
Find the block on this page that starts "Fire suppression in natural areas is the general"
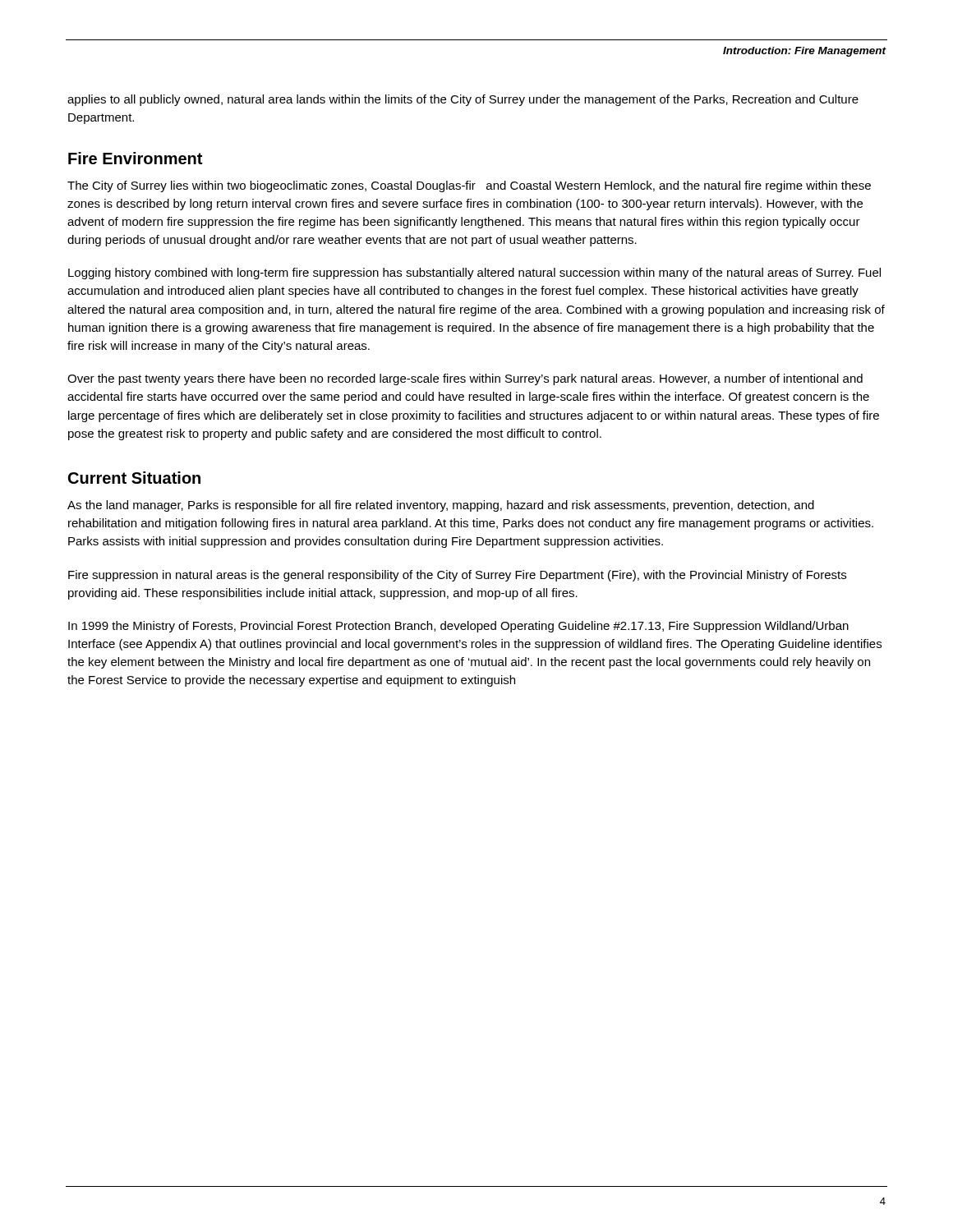pyautogui.click(x=457, y=583)
